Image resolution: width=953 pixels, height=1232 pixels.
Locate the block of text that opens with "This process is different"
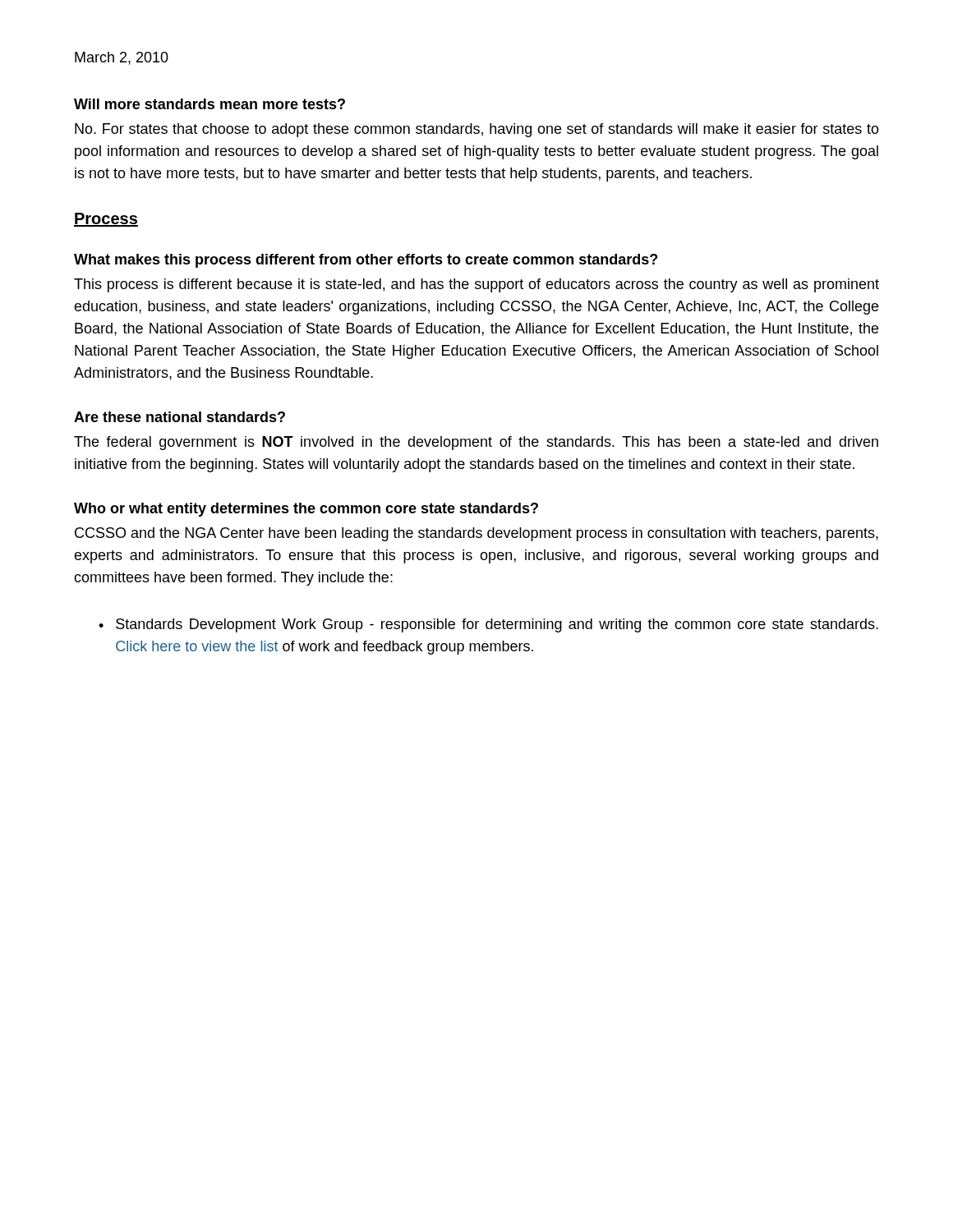coord(476,329)
